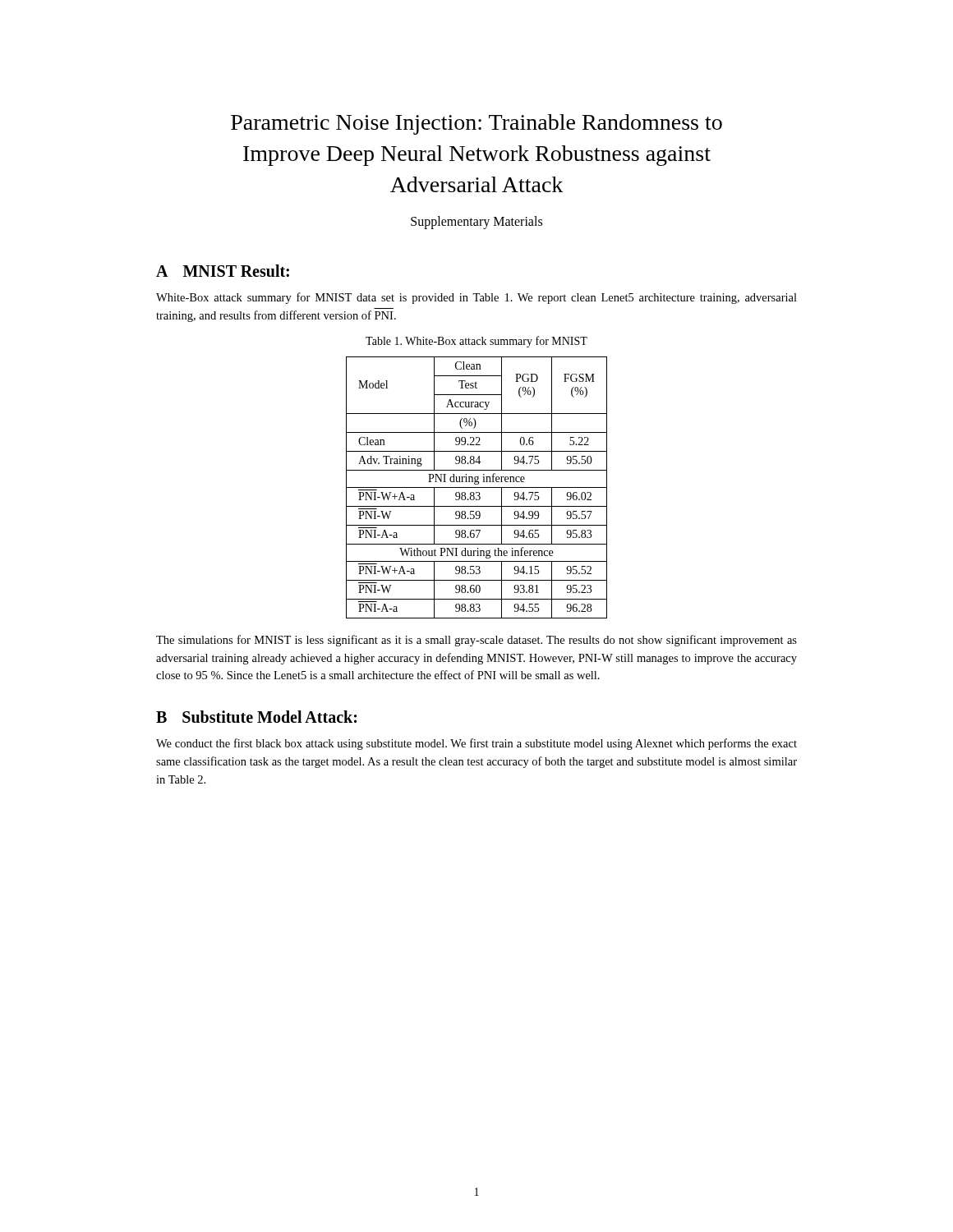Screen dimensions: 1232x953
Task: Click on the table containing "Without PNI during"
Action: coord(476,487)
